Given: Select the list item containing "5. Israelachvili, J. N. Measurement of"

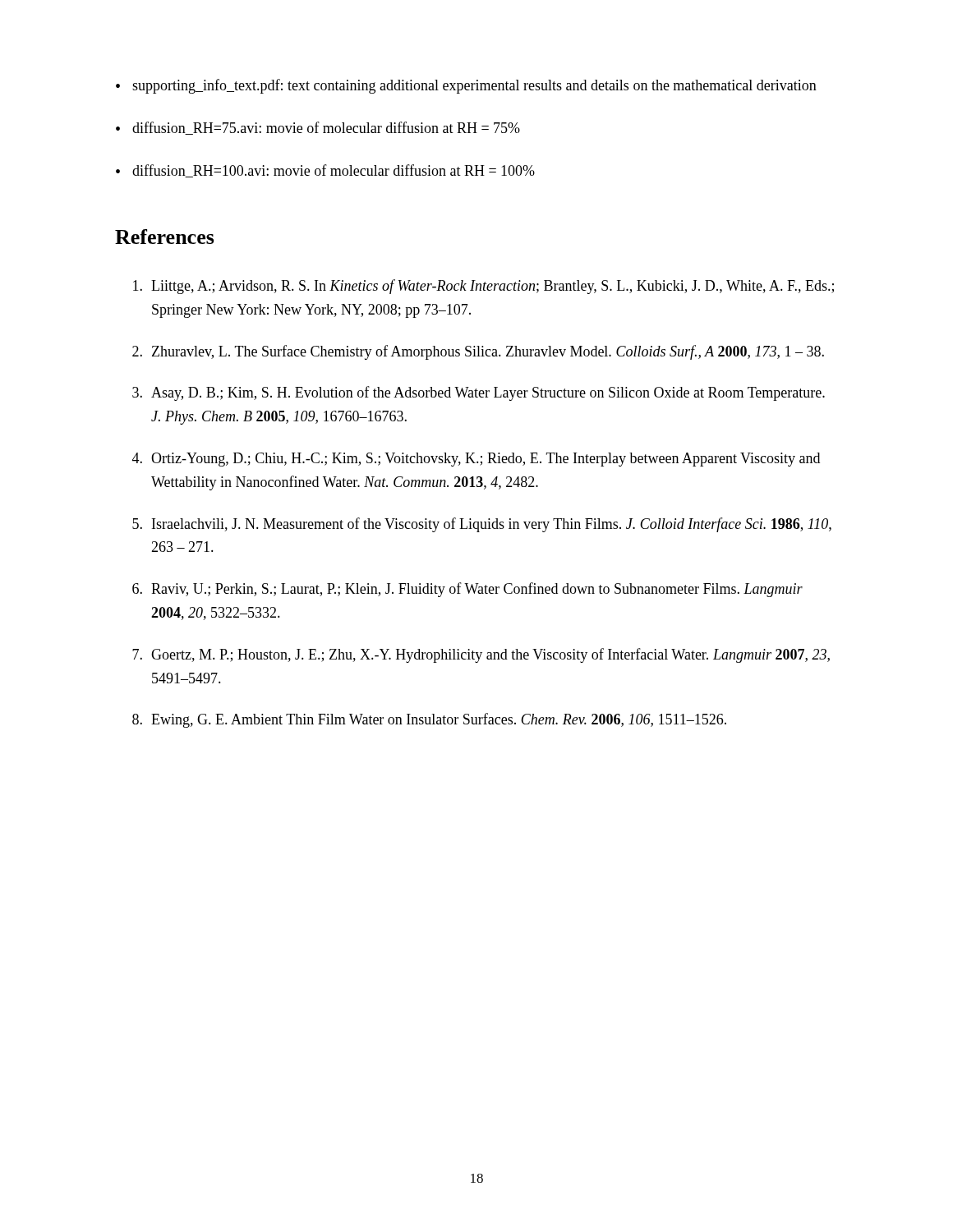Looking at the screenshot, I should (476, 536).
